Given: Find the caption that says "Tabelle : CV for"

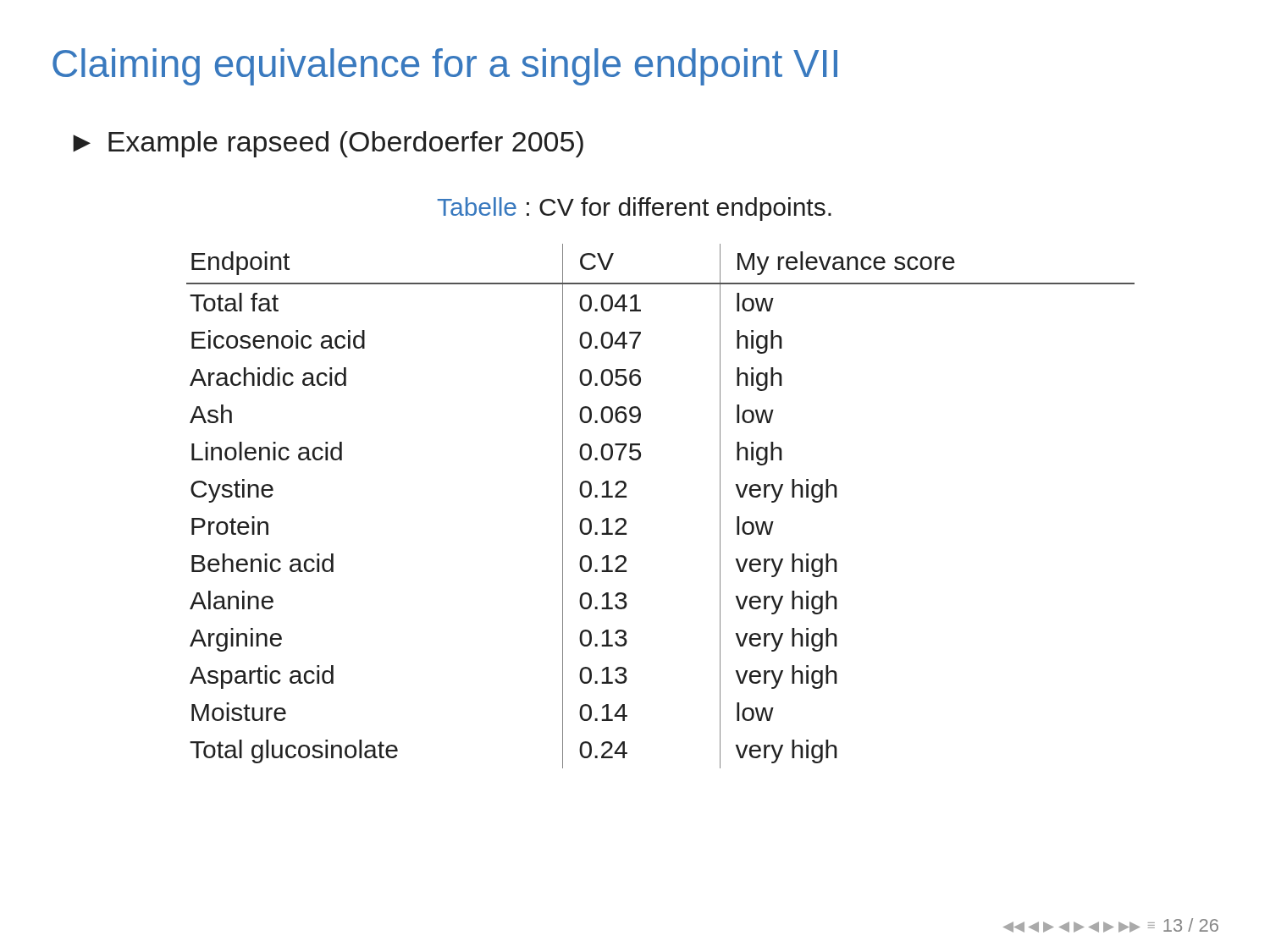Looking at the screenshot, I should tap(635, 207).
